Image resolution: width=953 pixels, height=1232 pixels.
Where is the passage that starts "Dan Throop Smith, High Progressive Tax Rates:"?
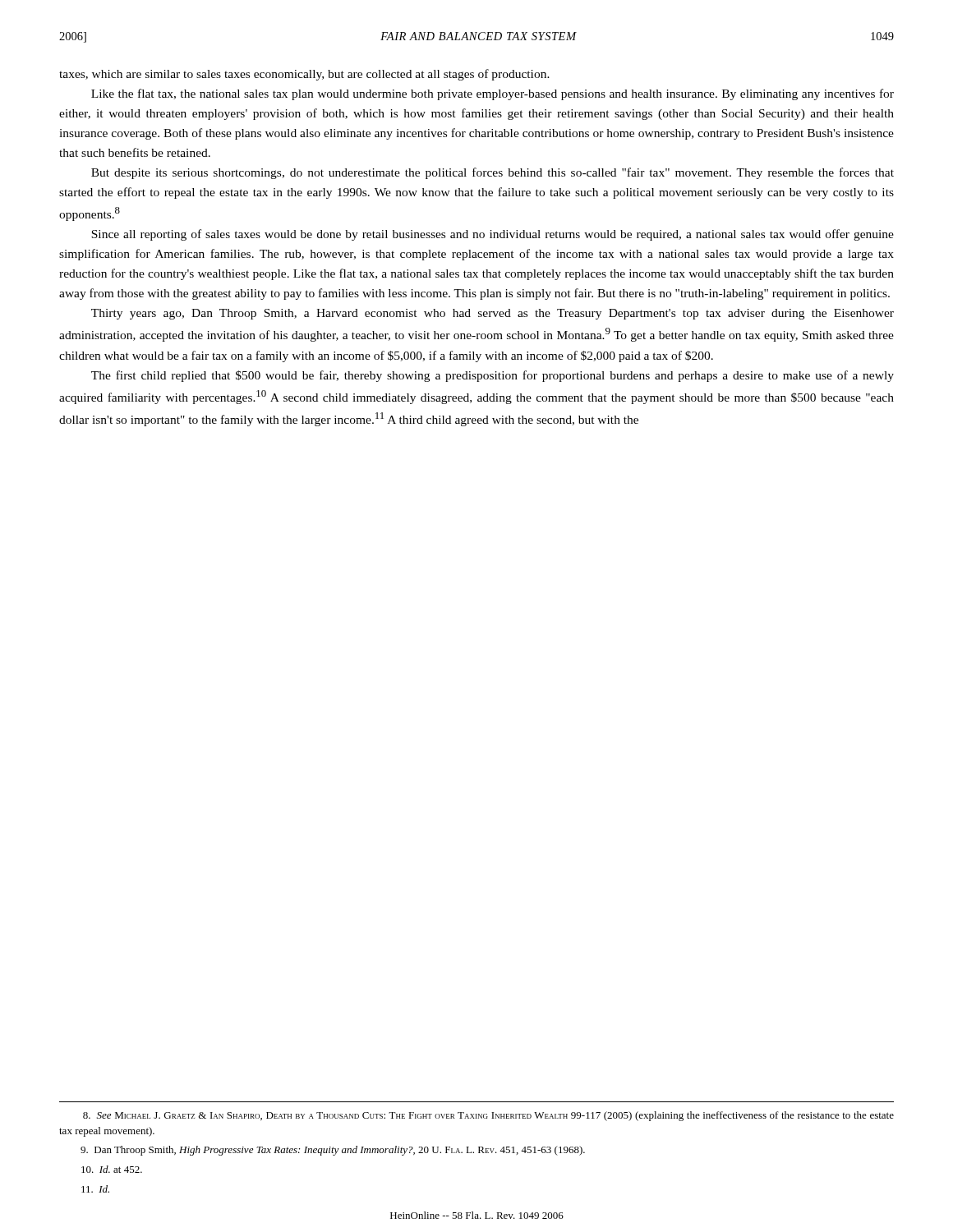[322, 1150]
